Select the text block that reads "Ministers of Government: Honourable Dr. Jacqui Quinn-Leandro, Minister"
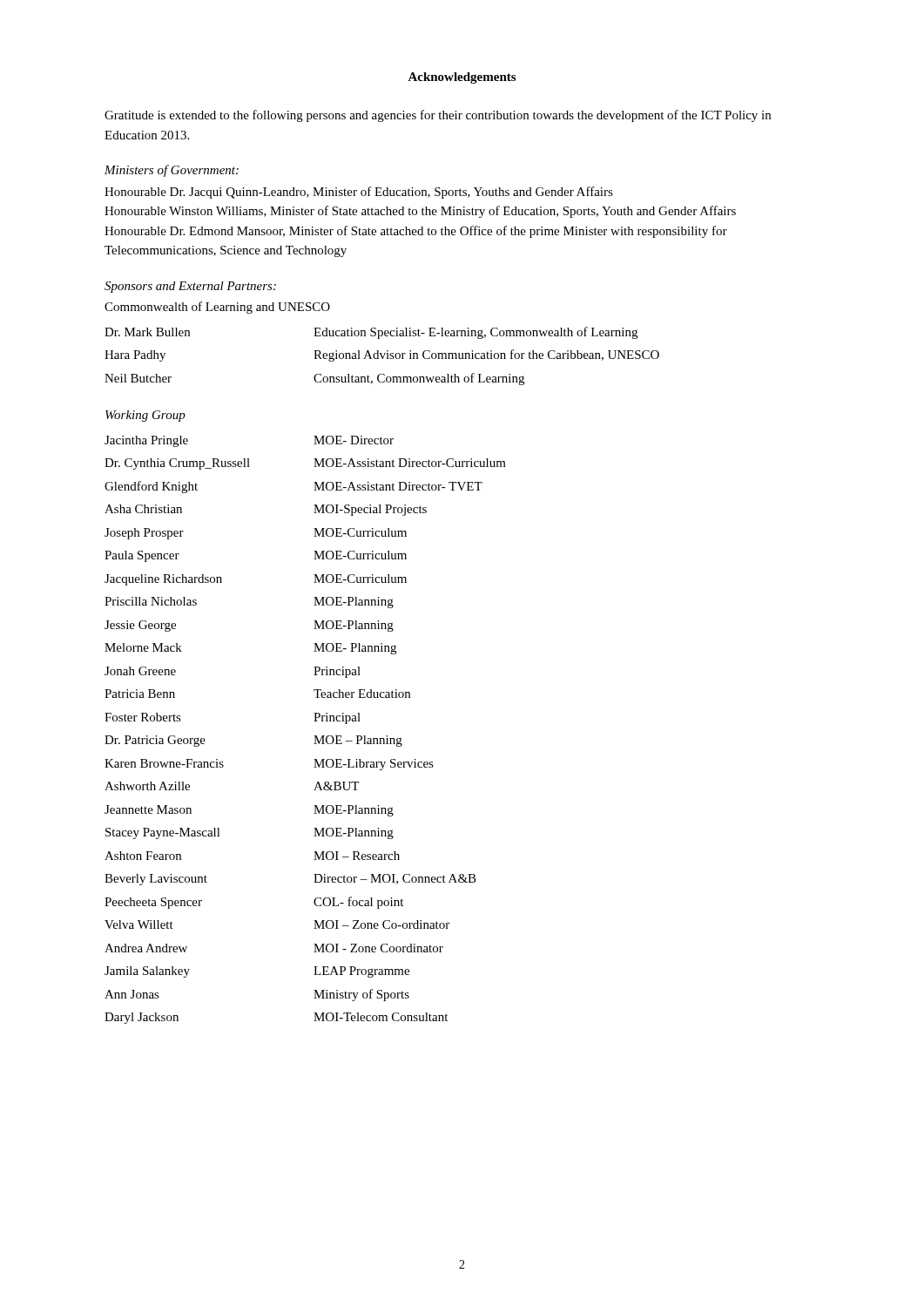This screenshot has height=1307, width=924. (462, 209)
